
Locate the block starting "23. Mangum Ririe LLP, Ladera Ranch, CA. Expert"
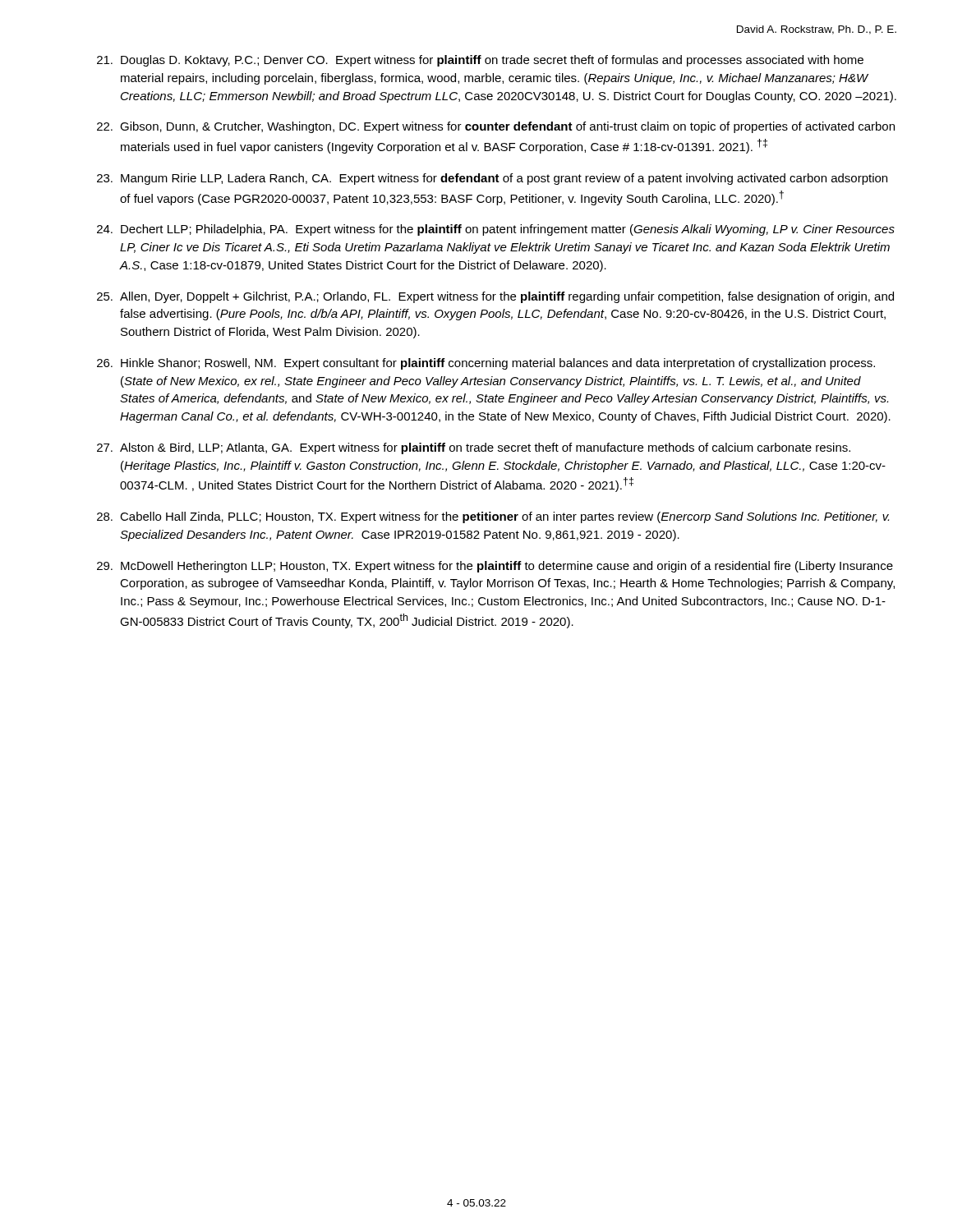pyautogui.click(x=486, y=188)
